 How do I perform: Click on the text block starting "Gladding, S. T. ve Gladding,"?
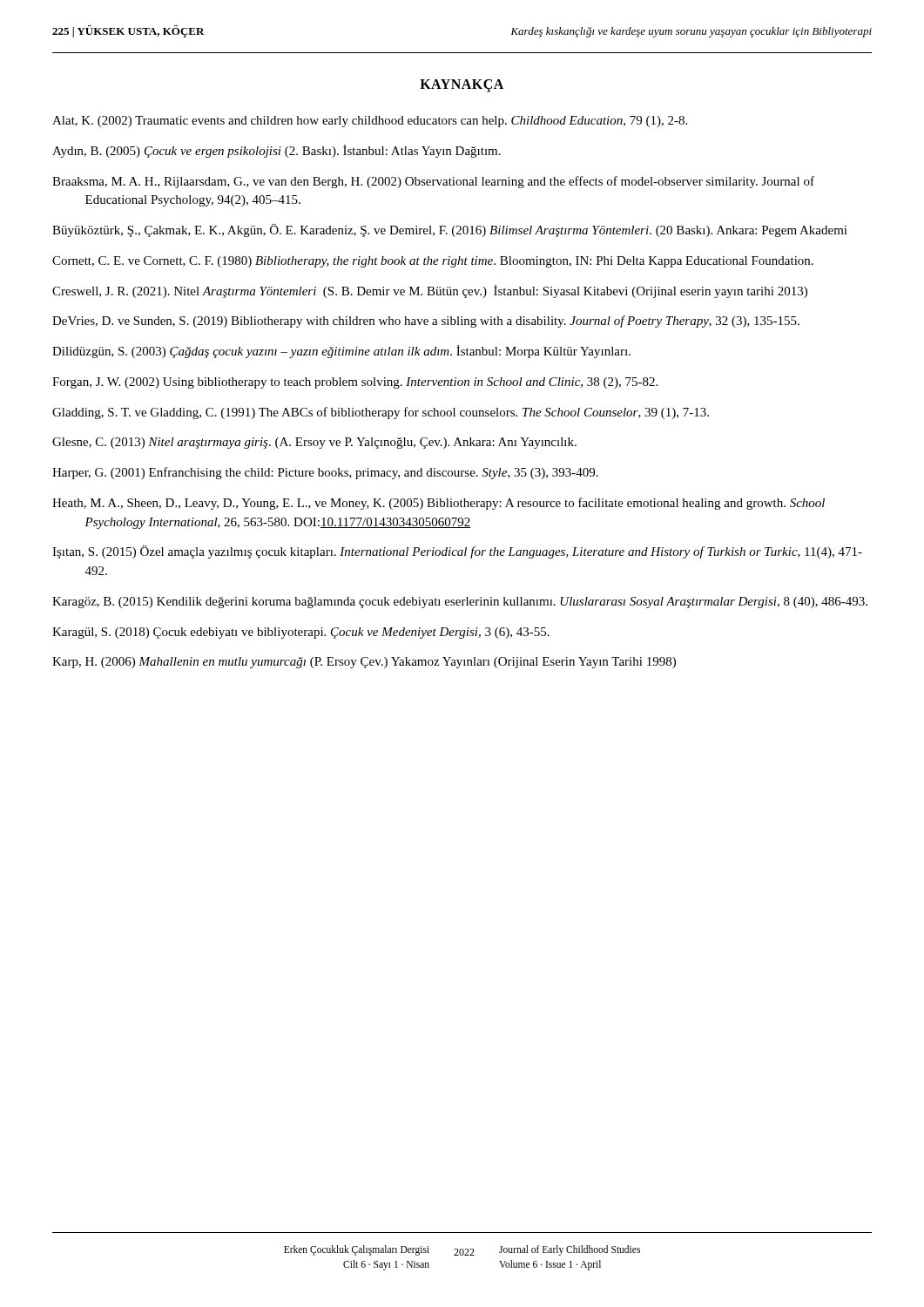click(381, 412)
